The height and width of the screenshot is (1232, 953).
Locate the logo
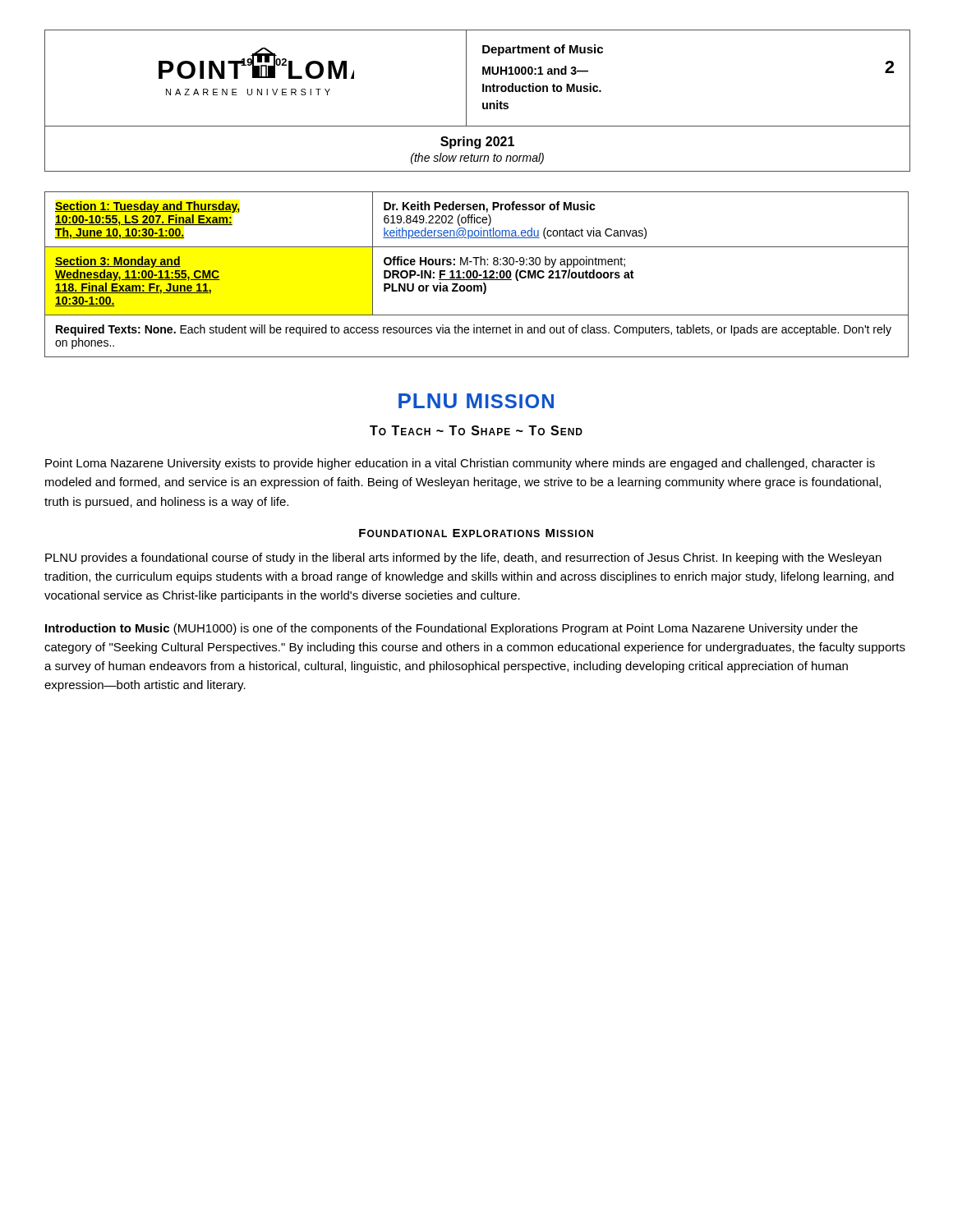(256, 78)
